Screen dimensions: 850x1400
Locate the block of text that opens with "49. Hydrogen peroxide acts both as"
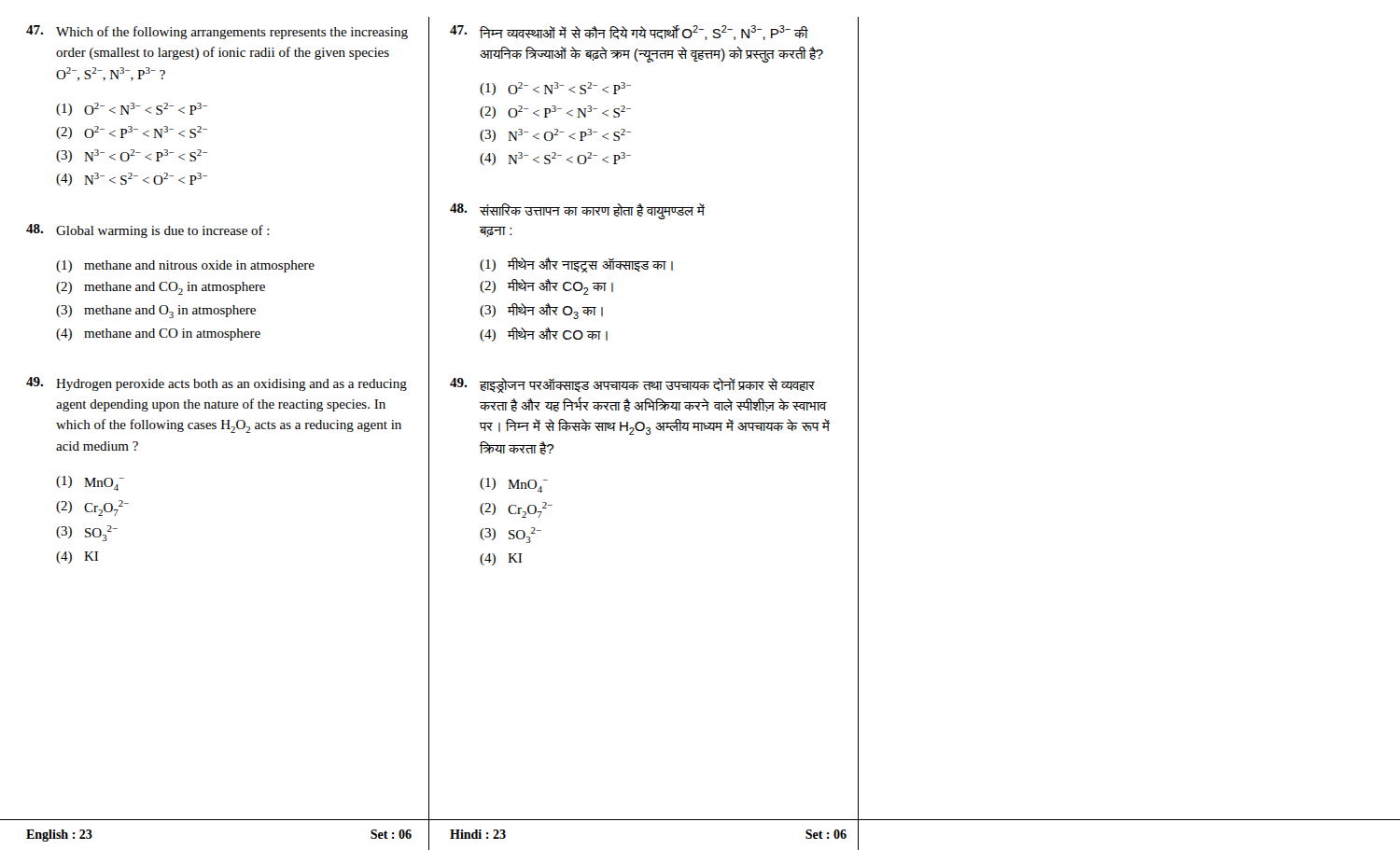pos(217,384)
